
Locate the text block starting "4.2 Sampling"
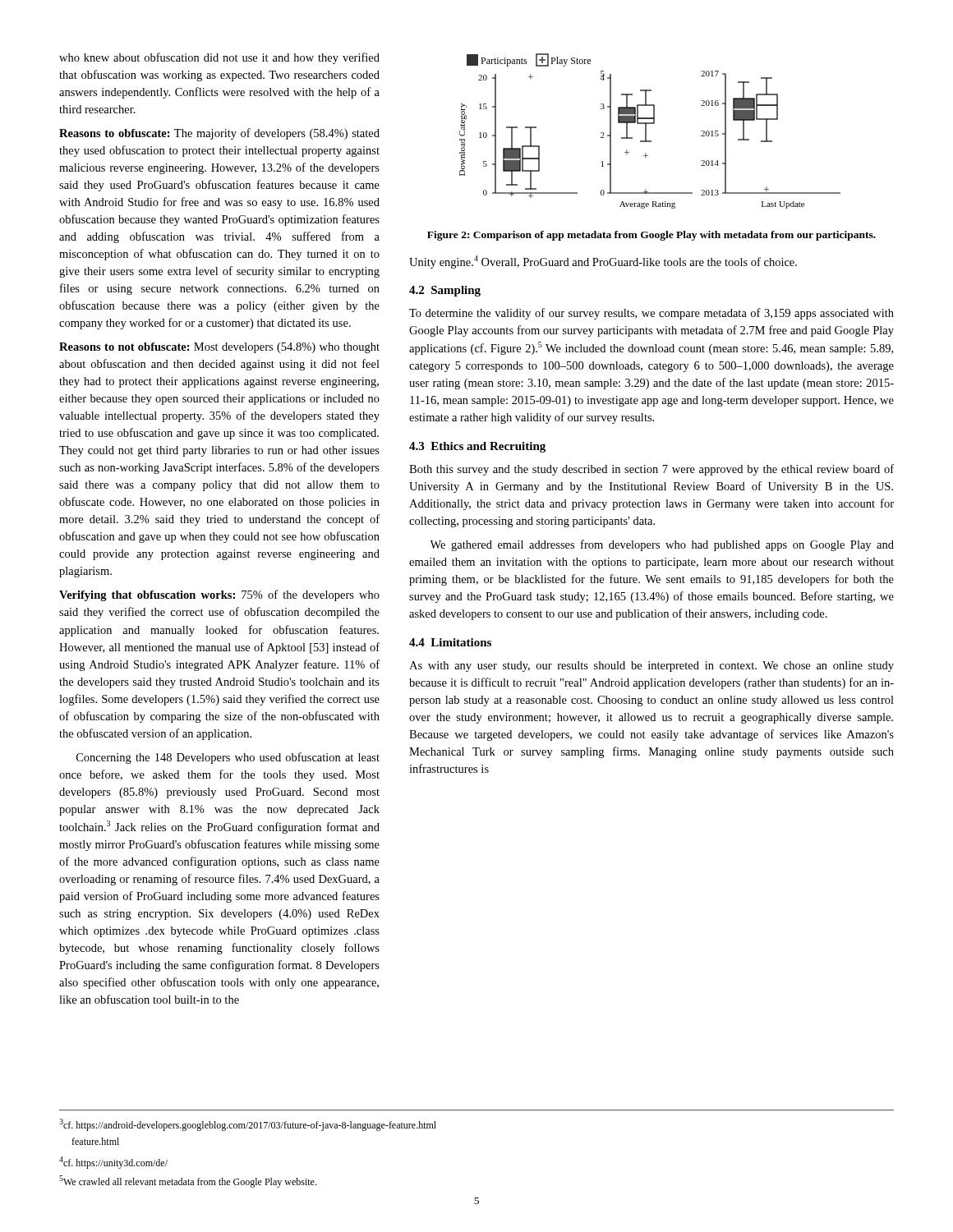click(x=445, y=290)
